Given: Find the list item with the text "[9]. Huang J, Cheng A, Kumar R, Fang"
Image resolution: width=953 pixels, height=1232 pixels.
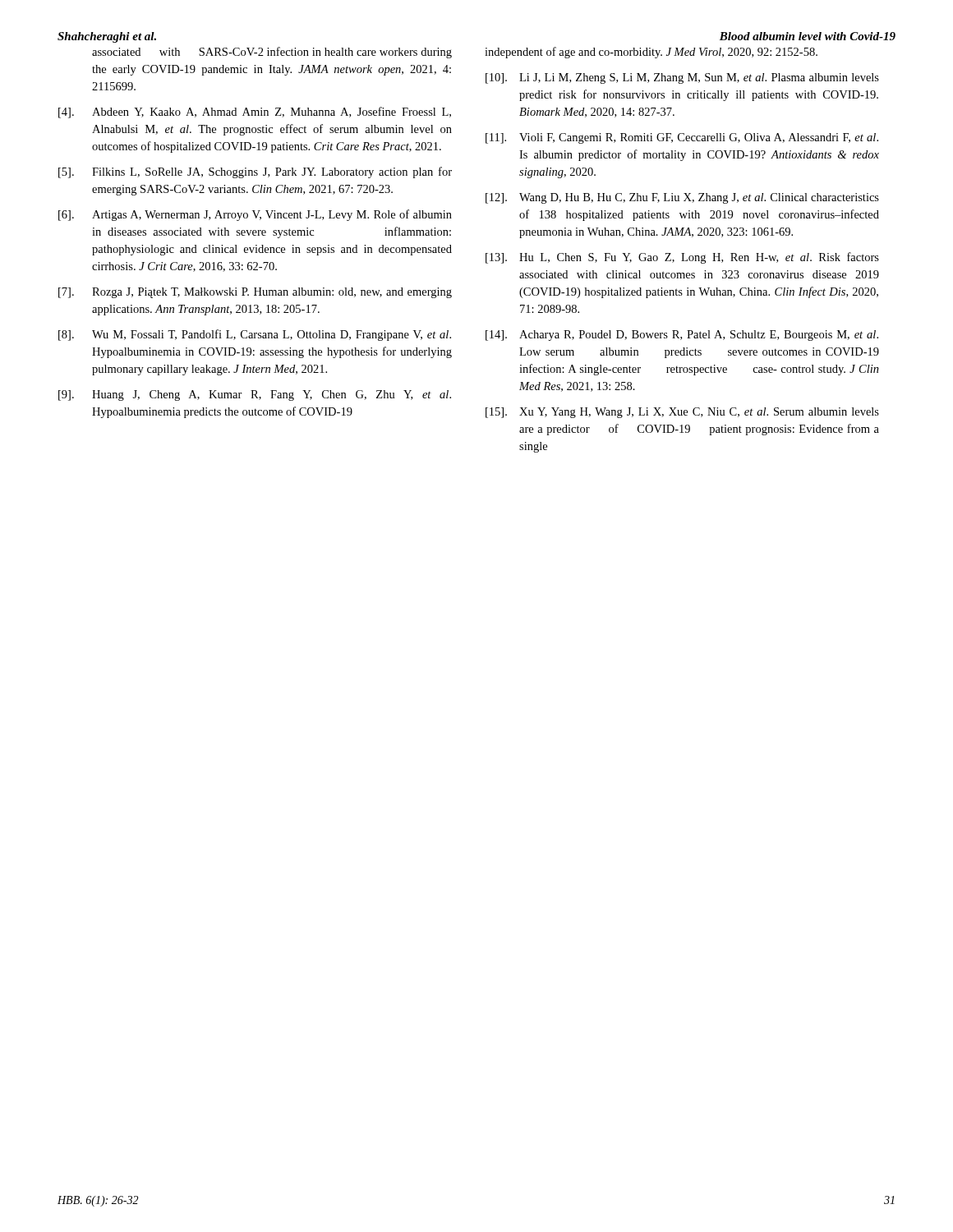Looking at the screenshot, I should pyautogui.click(x=255, y=403).
